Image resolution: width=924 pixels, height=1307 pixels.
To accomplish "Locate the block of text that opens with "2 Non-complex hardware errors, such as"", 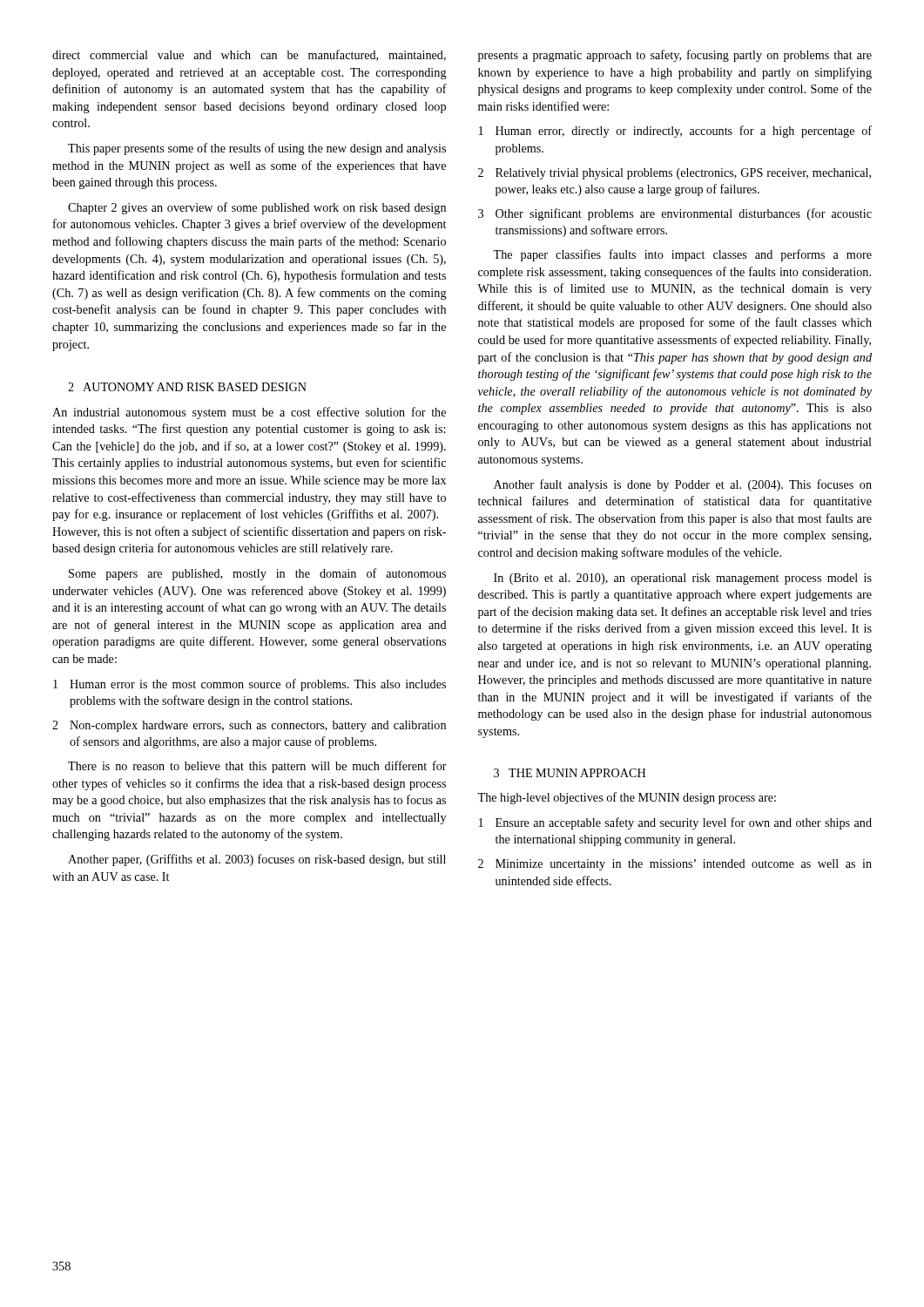I will click(x=249, y=734).
